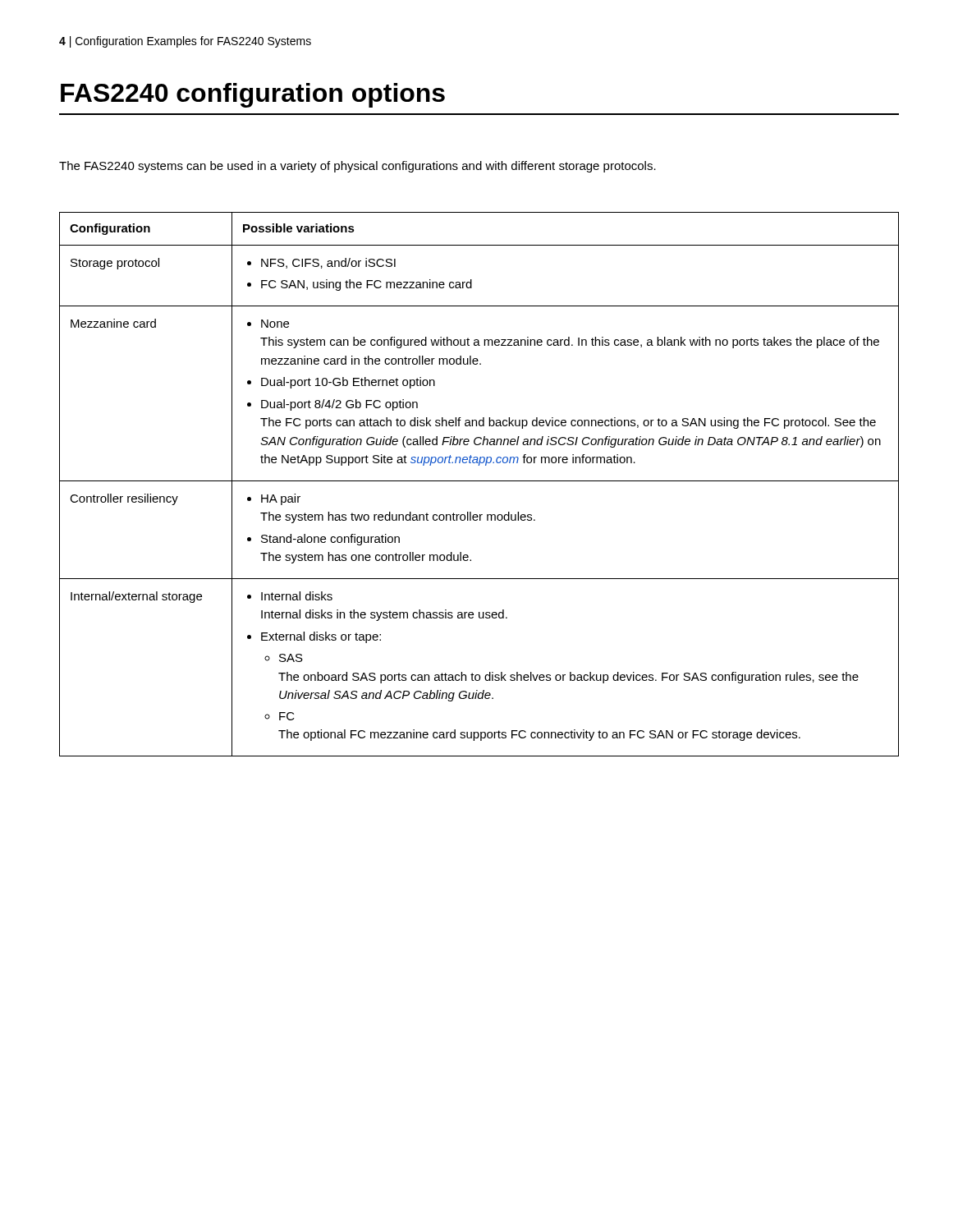Click on the text starting "The FAS2240 systems can be used"
958x1232 pixels.
click(358, 166)
